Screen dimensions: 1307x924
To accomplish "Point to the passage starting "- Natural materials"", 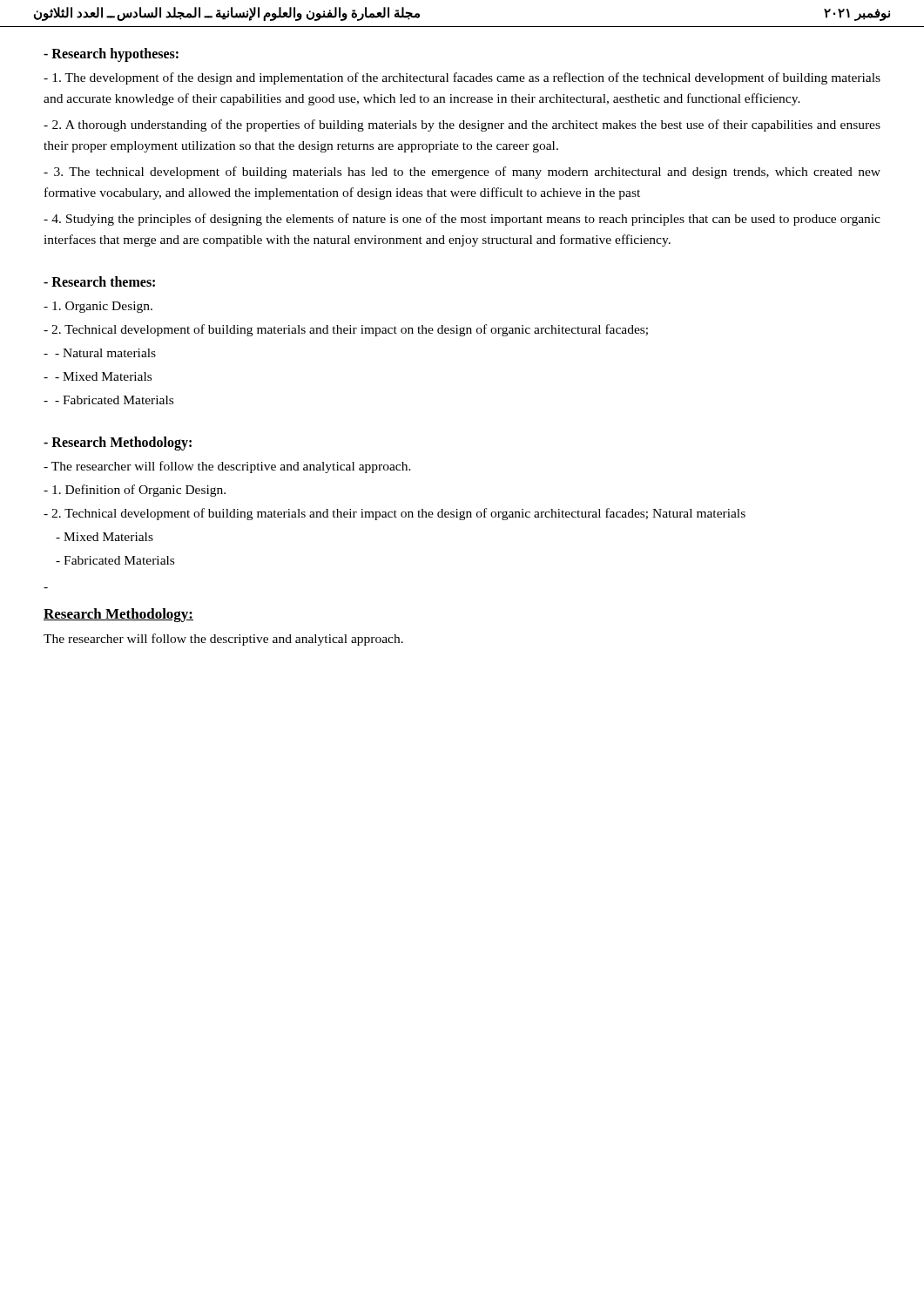I will click(x=100, y=353).
